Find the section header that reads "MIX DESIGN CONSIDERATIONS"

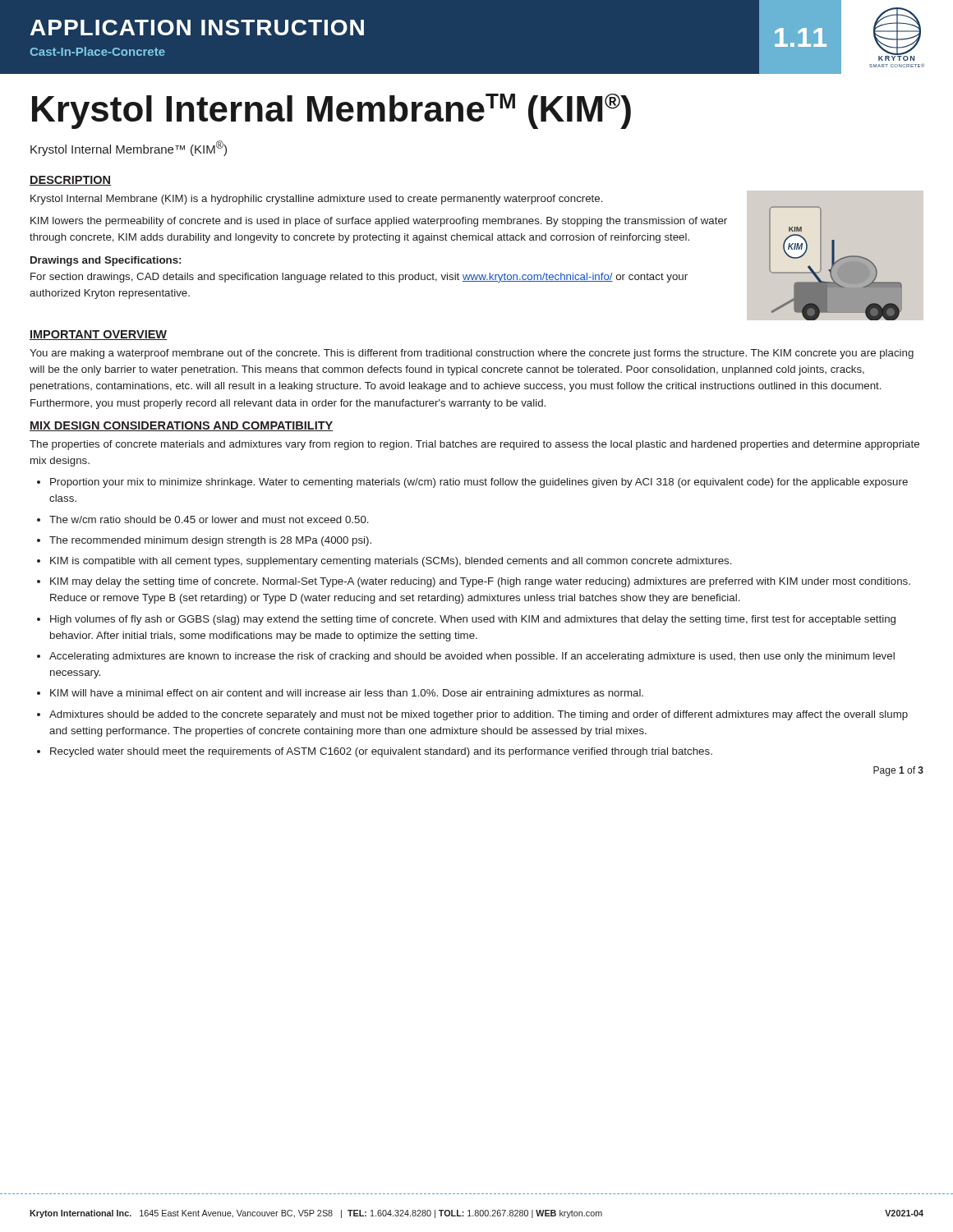point(181,425)
